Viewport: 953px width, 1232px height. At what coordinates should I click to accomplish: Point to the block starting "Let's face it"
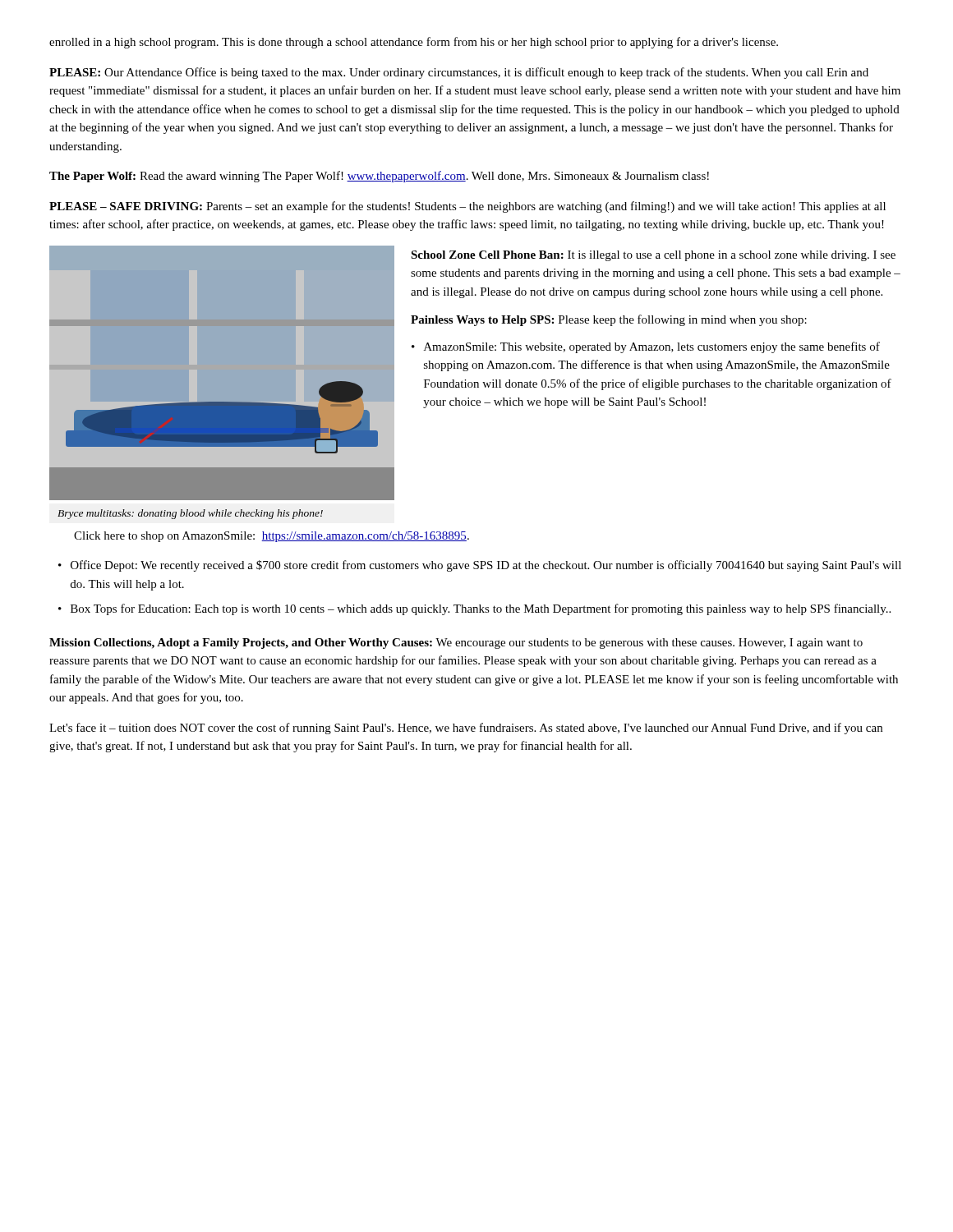[x=466, y=737]
